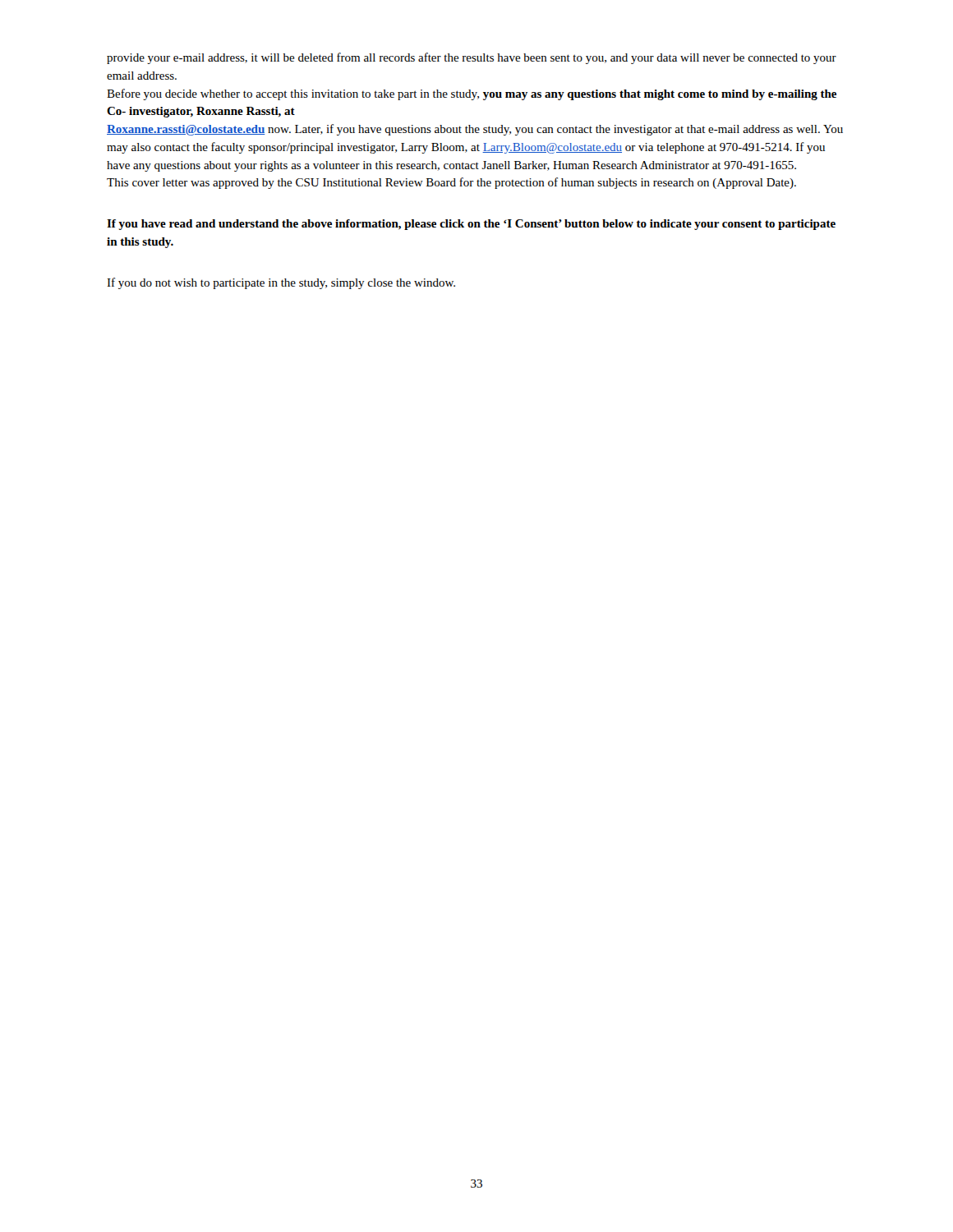Locate the element starting "If you do not wish to"
This screenshot has height=1232, width=953.
pyautogui.click(x=281, y=282)
